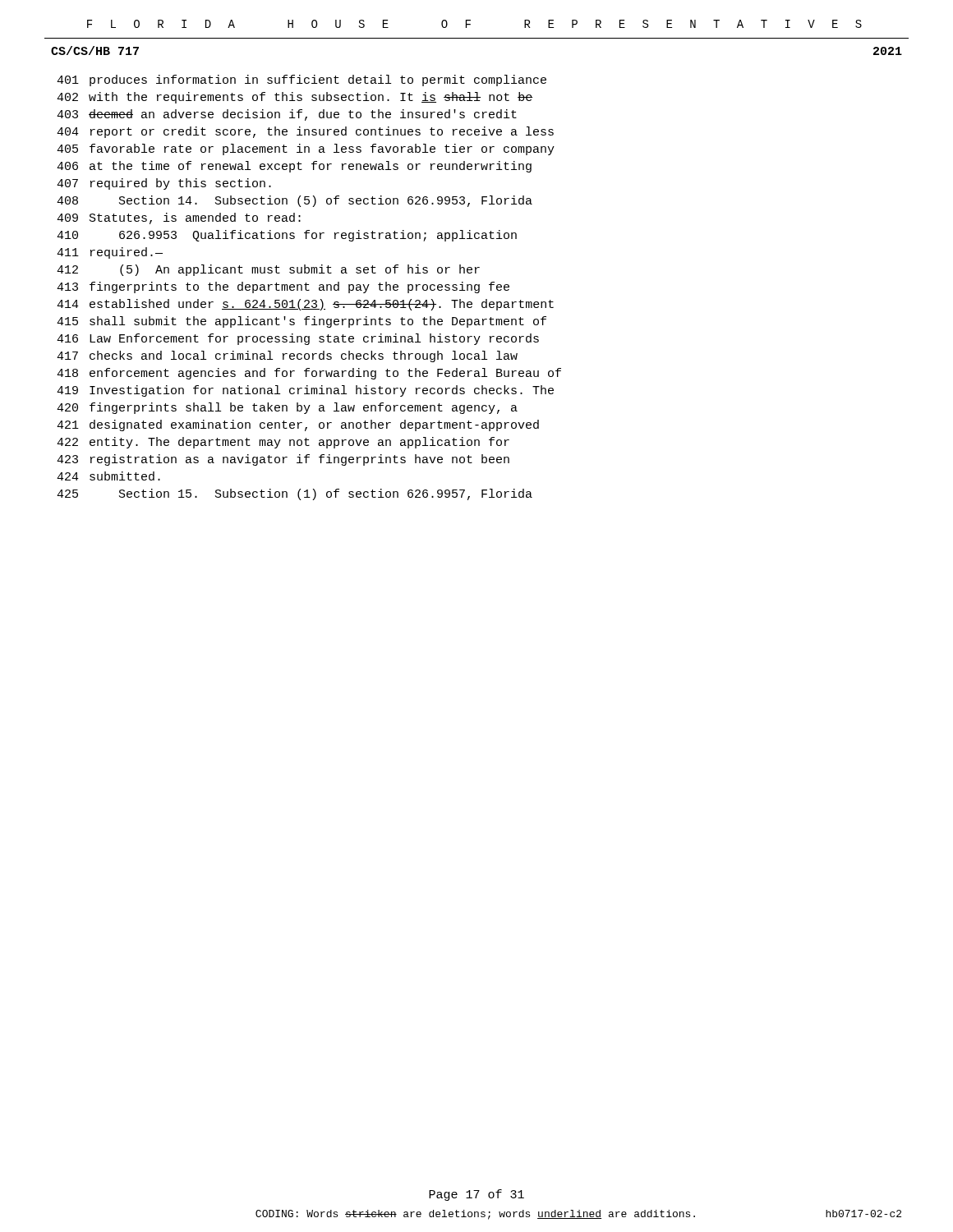Image resolution: width=953 pixels, height=1232 pixels.
Task: Locate the text block starting "421 designated examination center, or another department-approved"
Action: click(x=476, y=427)
